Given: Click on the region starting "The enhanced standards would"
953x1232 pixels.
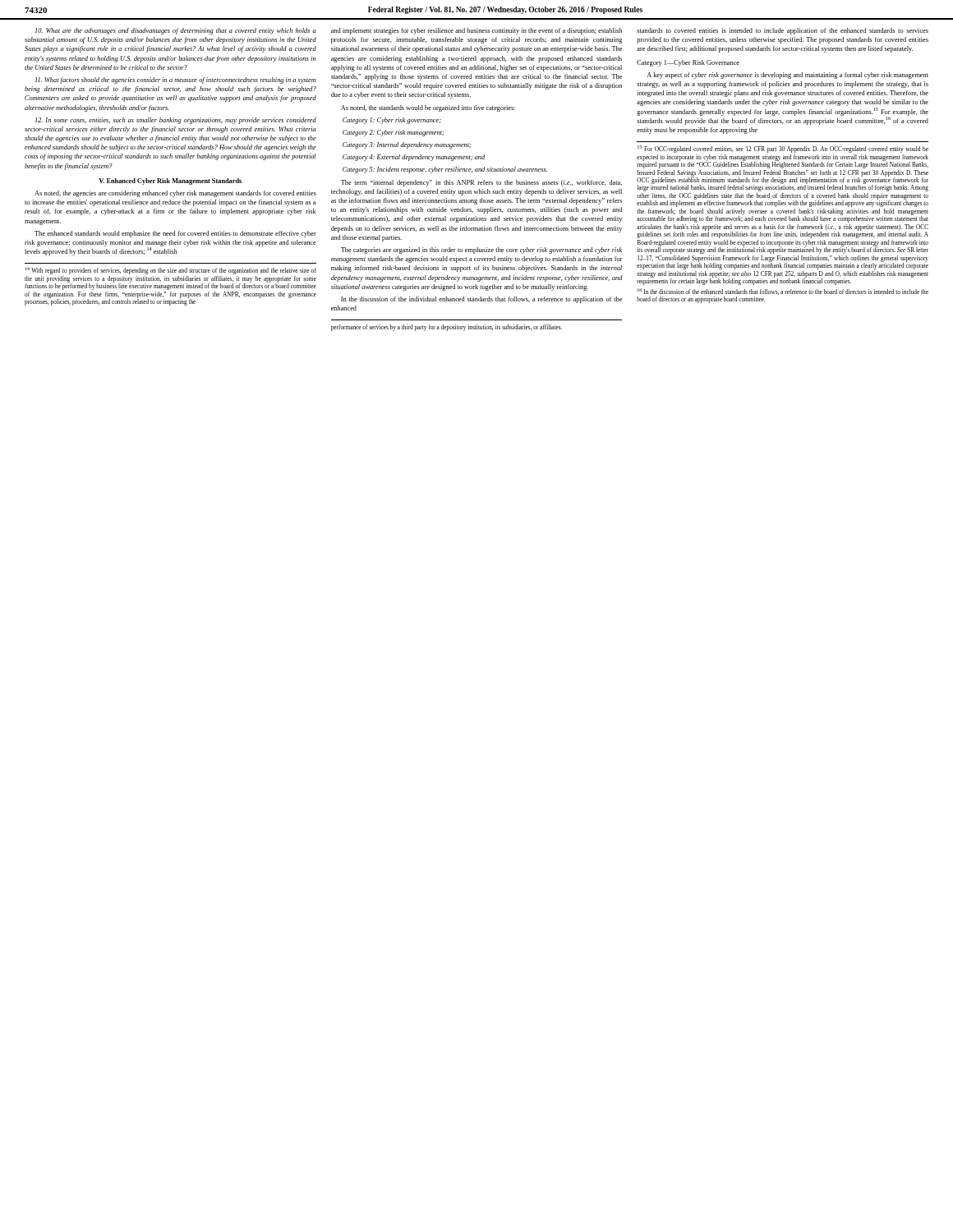Looking at the screenshot, I should click(170, 243).
